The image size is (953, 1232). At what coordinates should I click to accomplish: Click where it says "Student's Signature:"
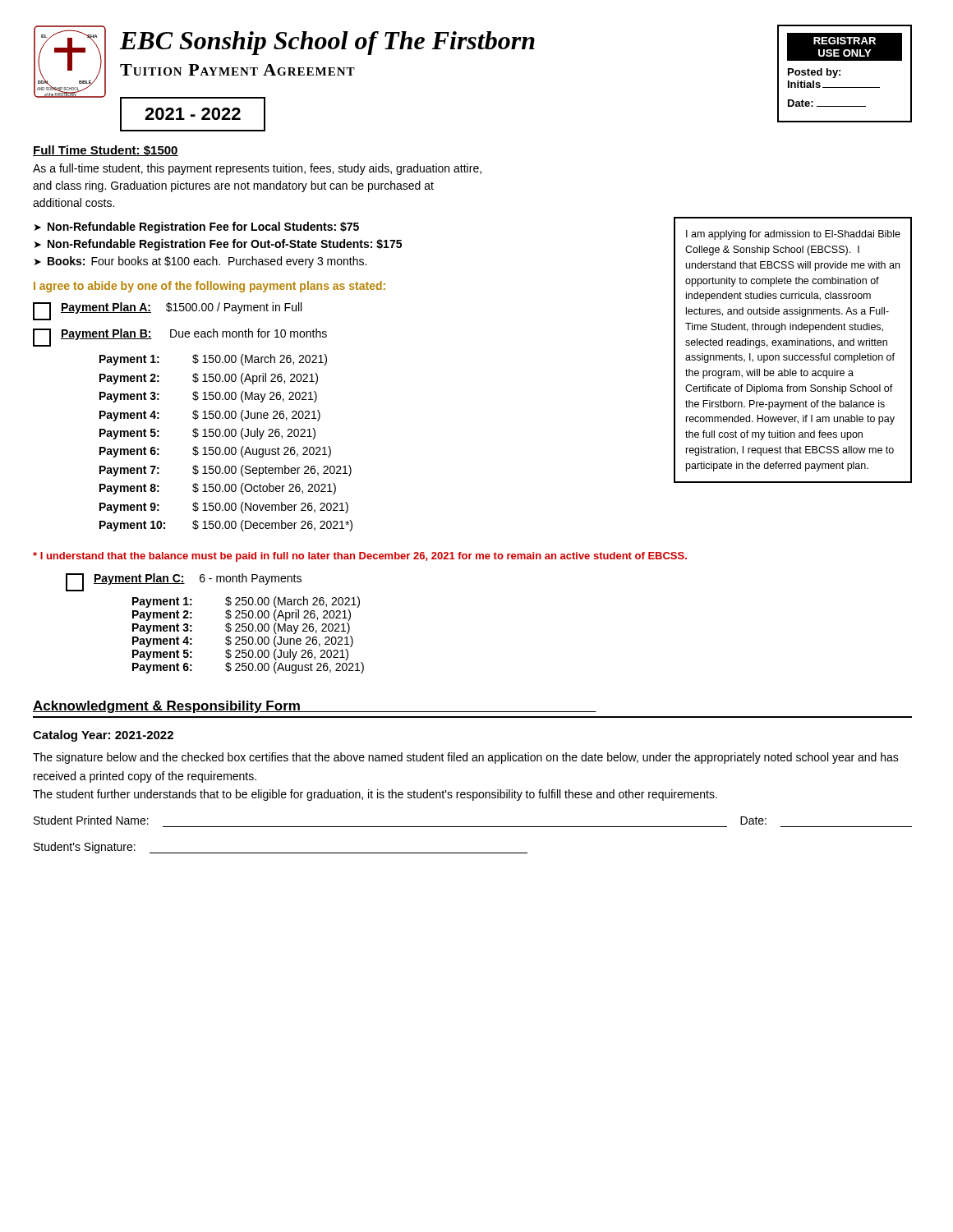[x=472, y=847]
